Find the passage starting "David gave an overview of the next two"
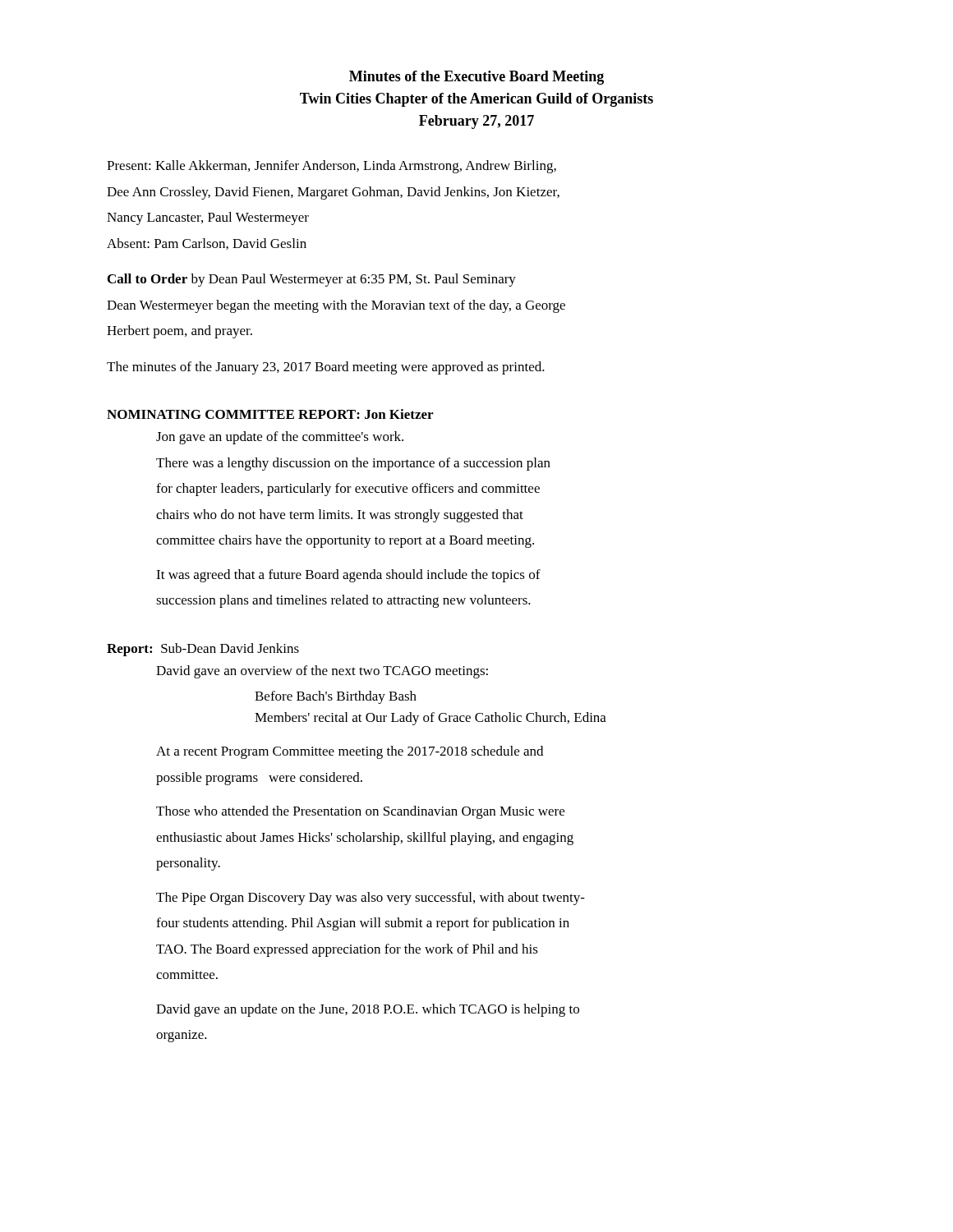Viewport: 953px width, 1232px height. point(322,672)
